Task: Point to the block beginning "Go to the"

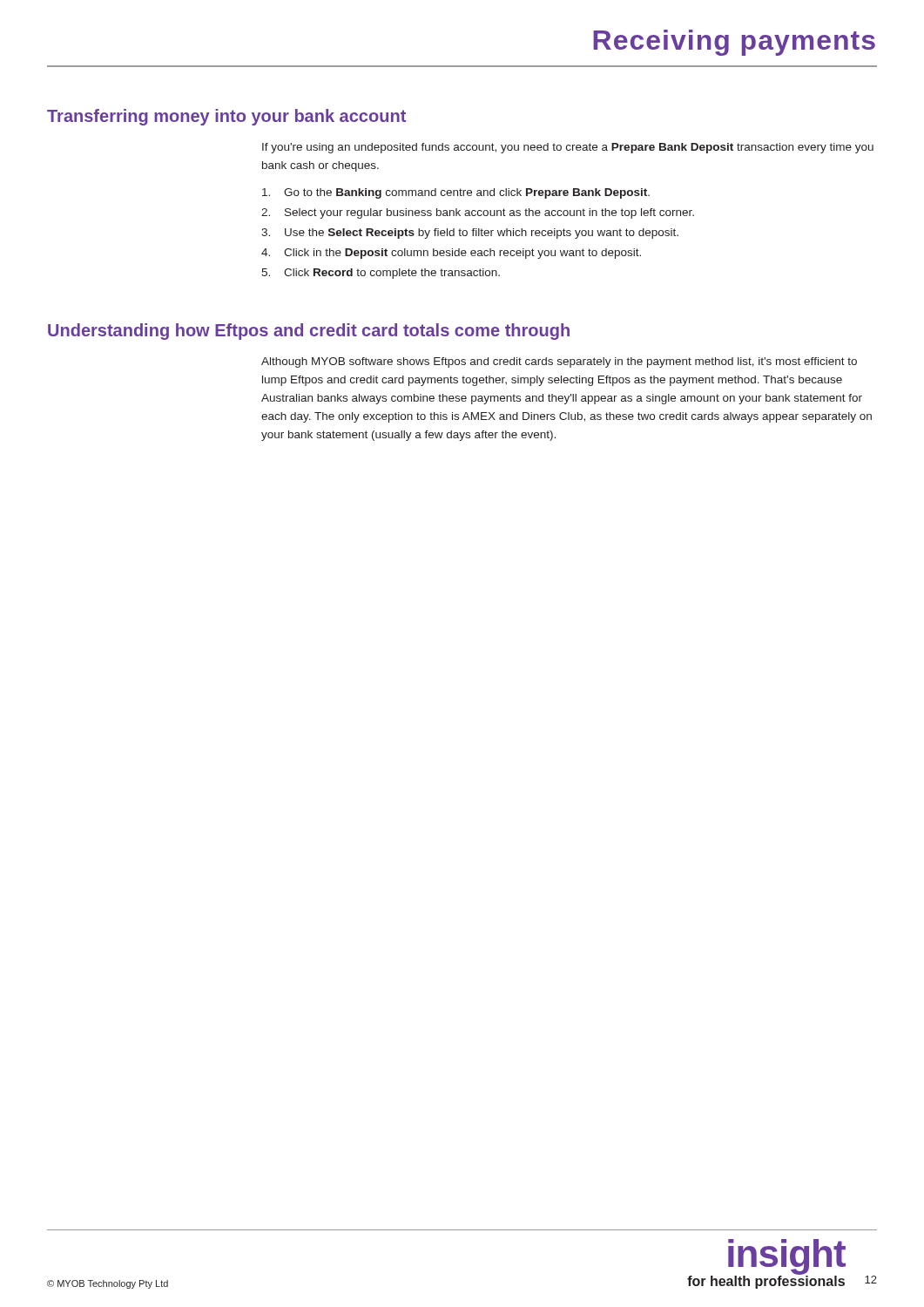Action: (x=569, y=193)
